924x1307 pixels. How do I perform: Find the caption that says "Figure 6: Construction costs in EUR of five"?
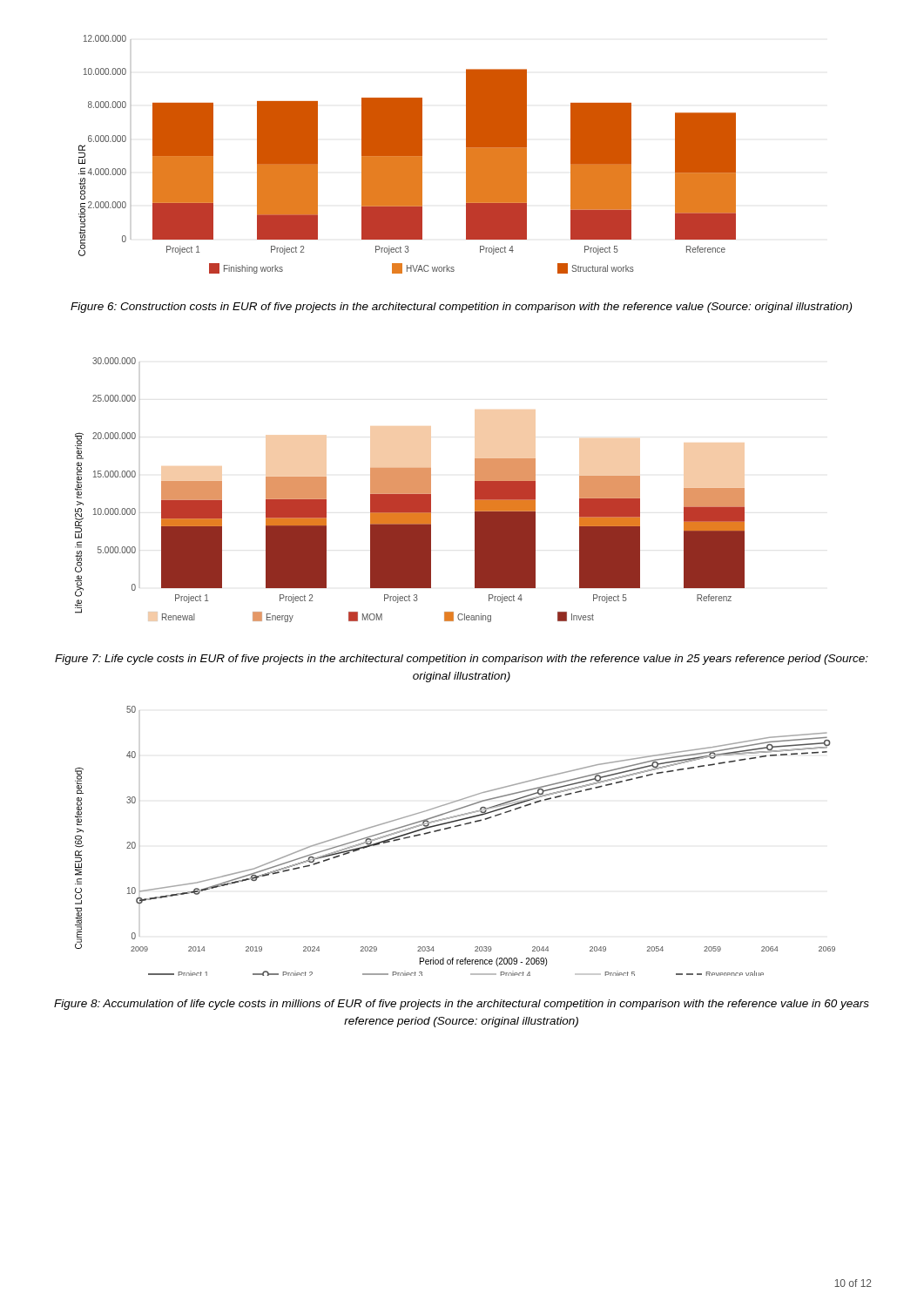(x=462, y=306)
